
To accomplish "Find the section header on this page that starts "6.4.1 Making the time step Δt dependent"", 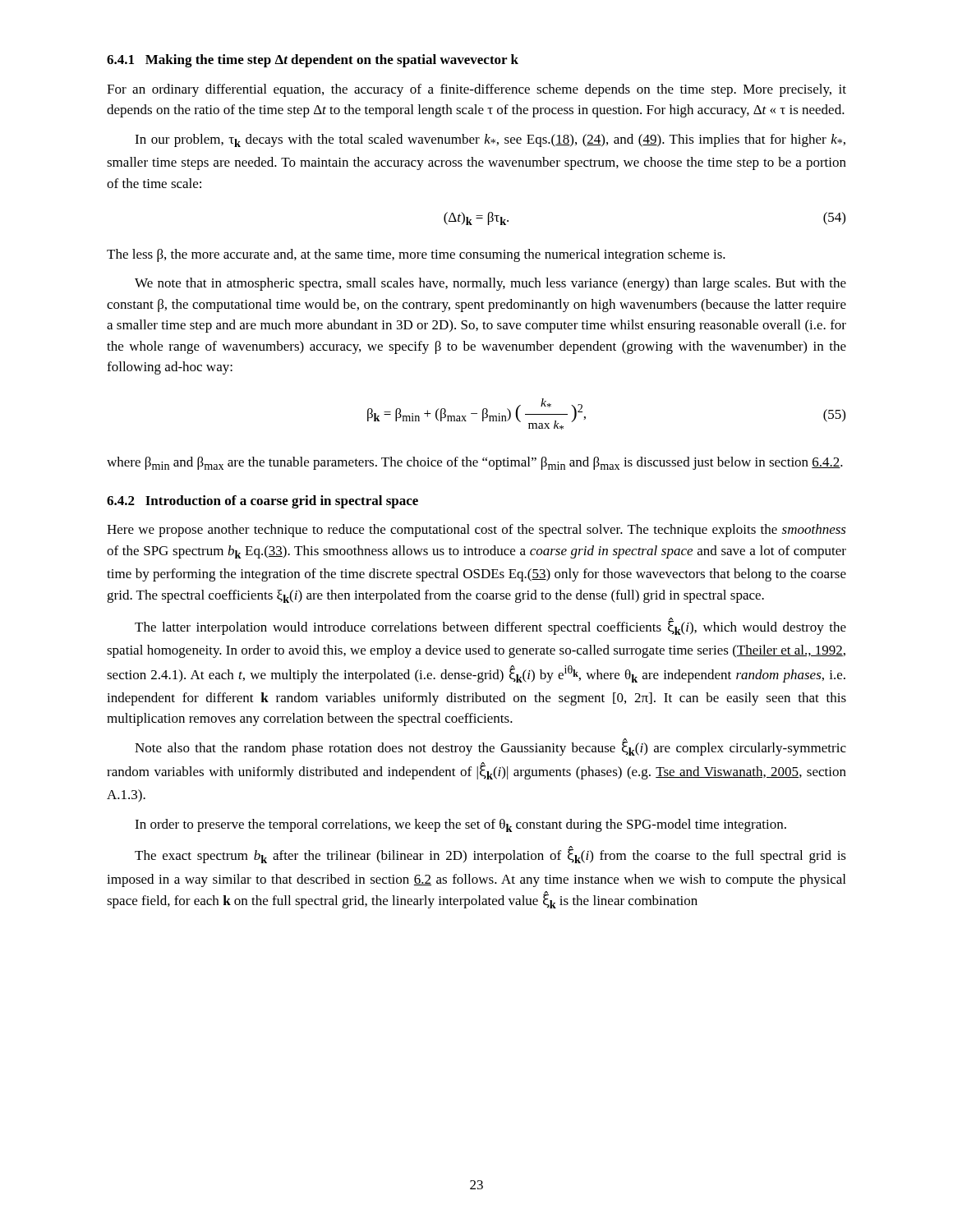I will point(313,60).
